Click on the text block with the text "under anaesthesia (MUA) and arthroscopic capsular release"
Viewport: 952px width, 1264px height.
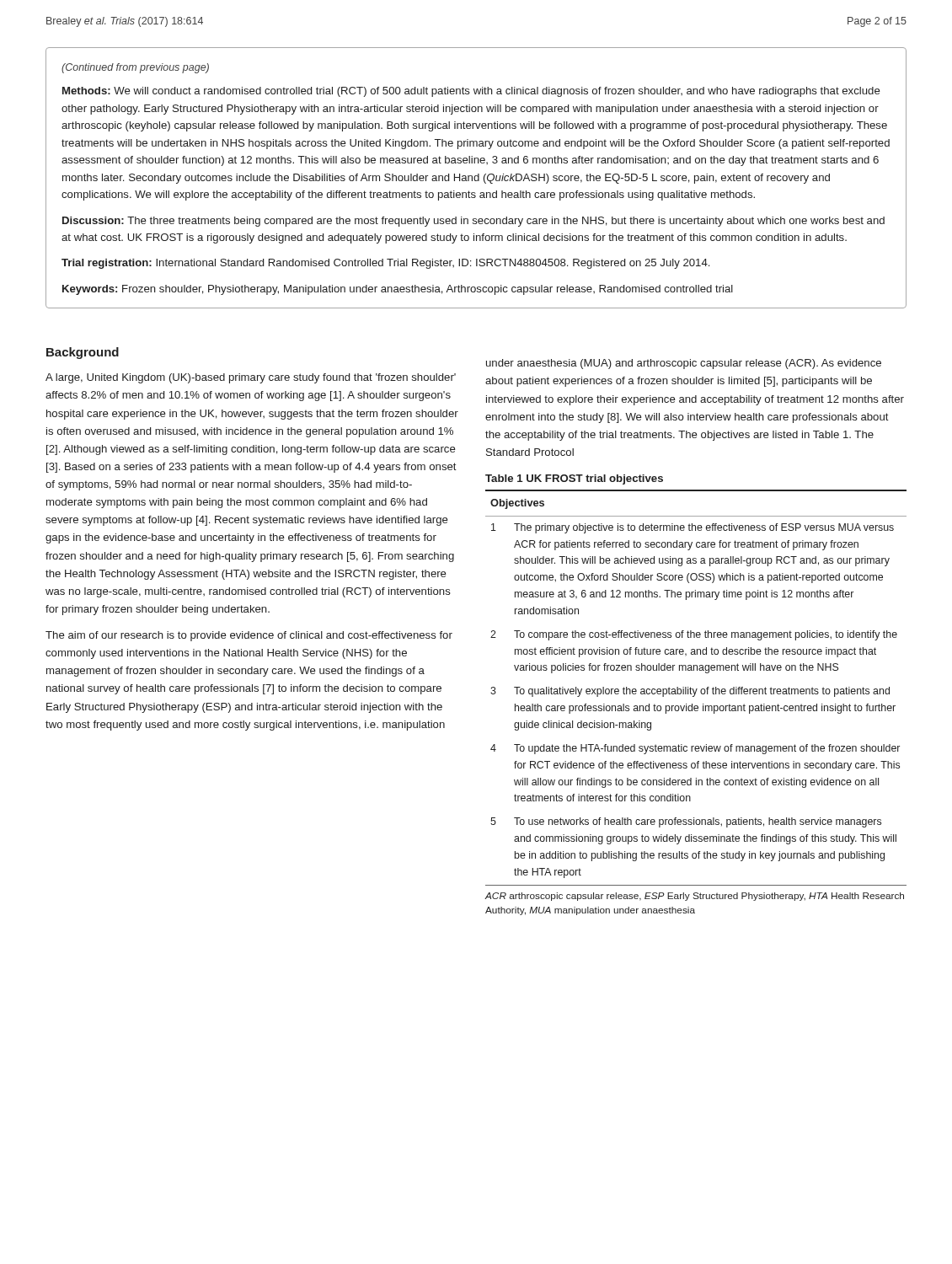click(x=696, y=408)
